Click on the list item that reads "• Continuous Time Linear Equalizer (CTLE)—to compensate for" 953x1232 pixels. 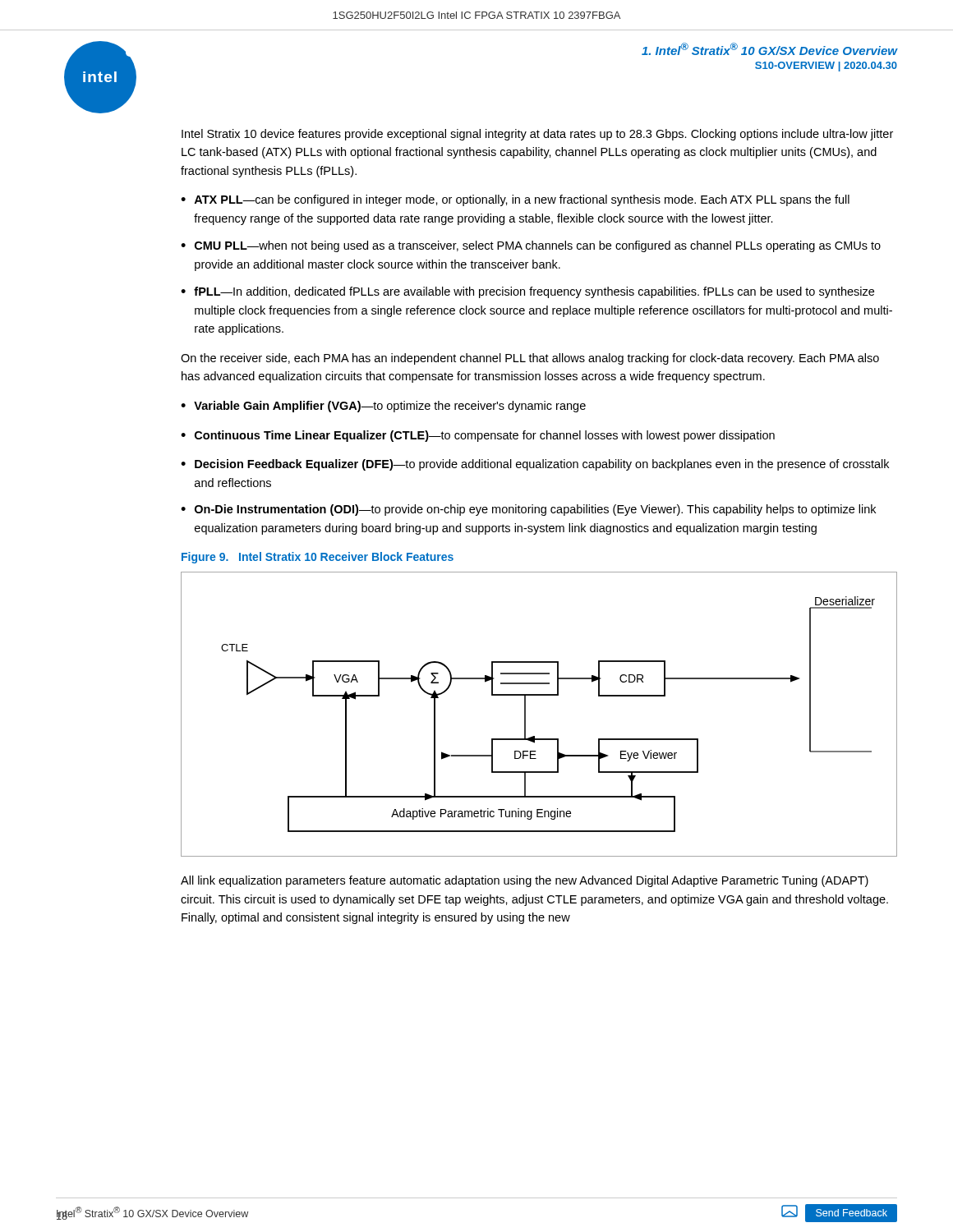[478, 436]
